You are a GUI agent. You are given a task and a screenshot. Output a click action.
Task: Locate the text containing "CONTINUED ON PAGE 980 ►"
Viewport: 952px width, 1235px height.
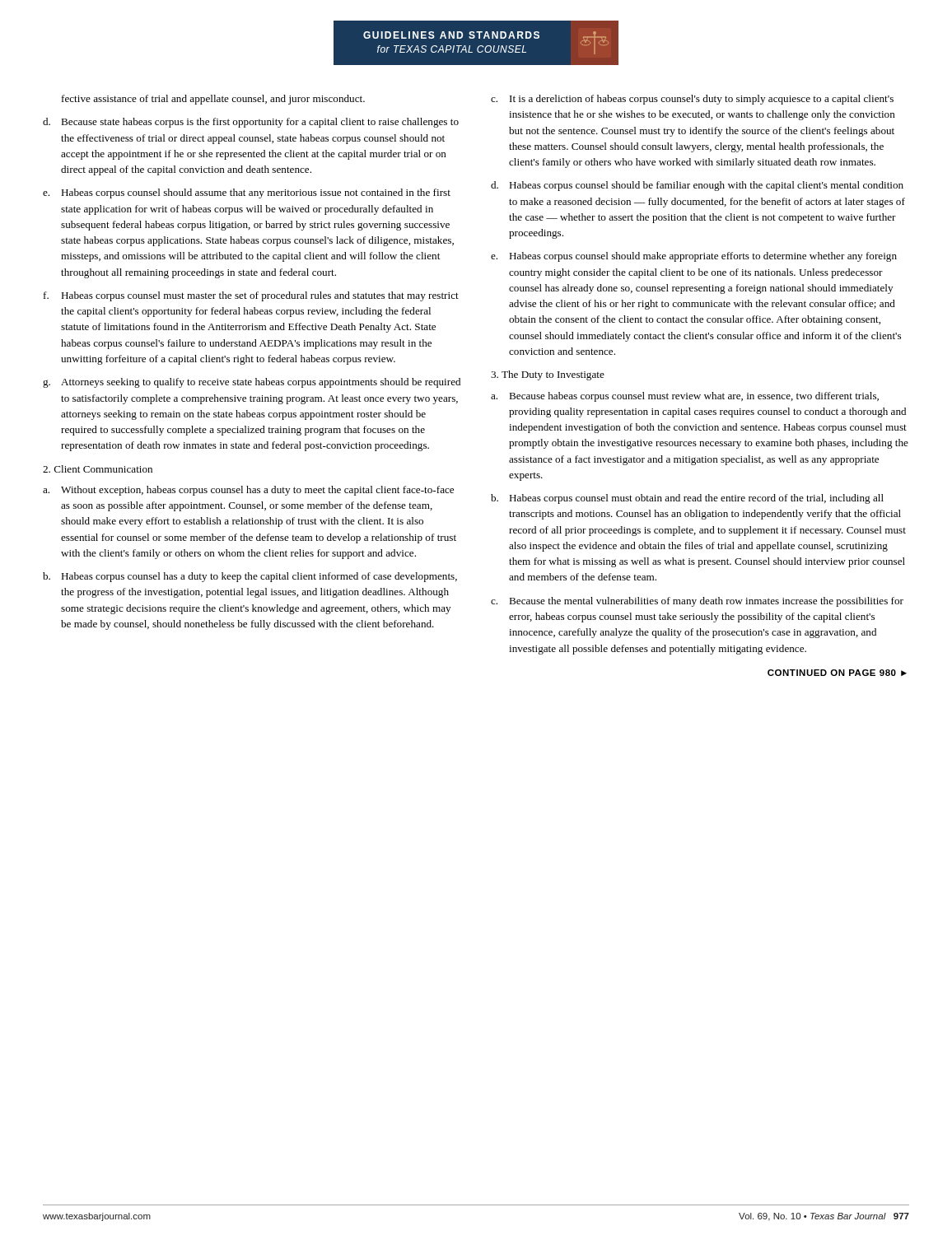tap(838, 672)
